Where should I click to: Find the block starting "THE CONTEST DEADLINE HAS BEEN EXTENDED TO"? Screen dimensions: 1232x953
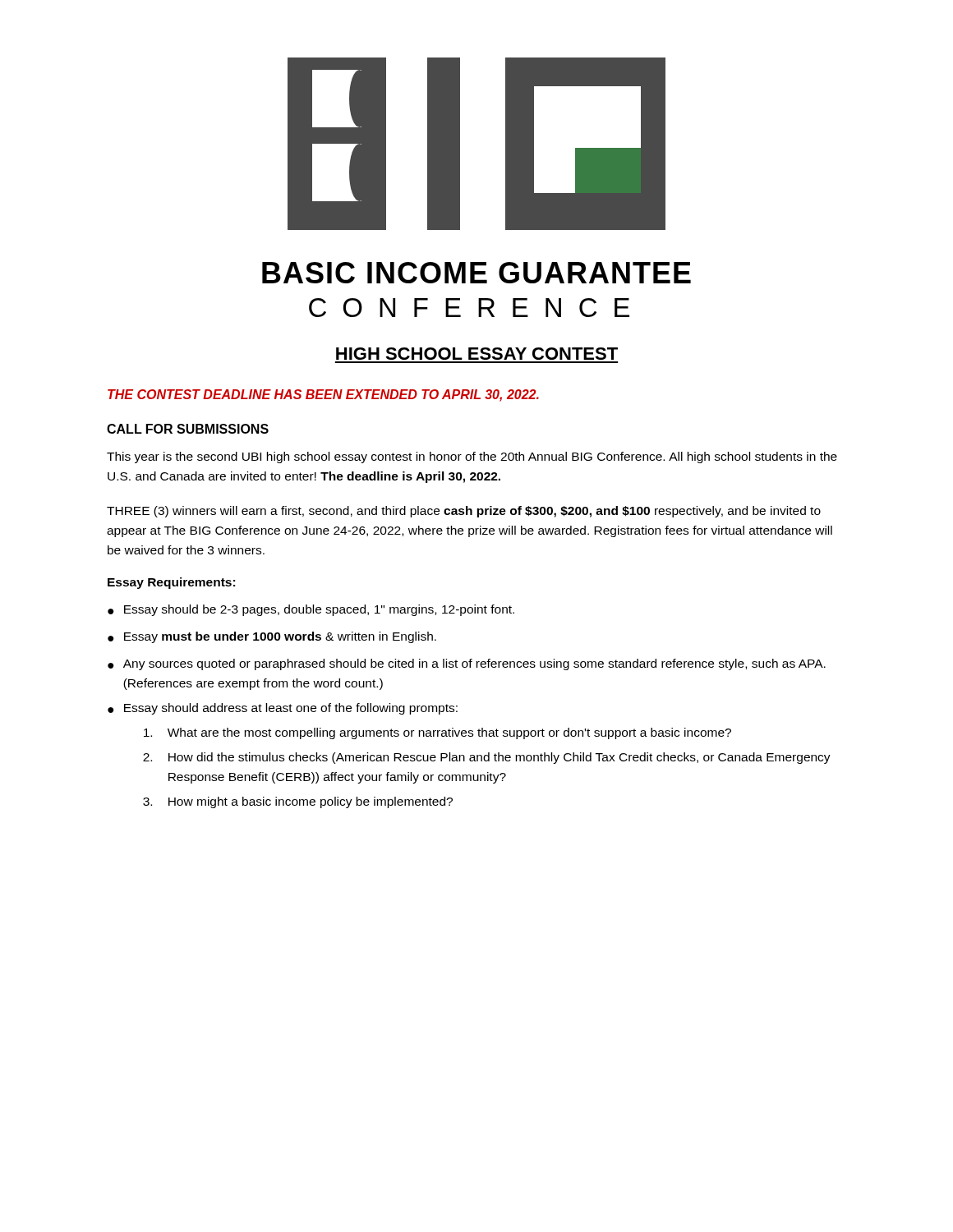click(323, 395)
